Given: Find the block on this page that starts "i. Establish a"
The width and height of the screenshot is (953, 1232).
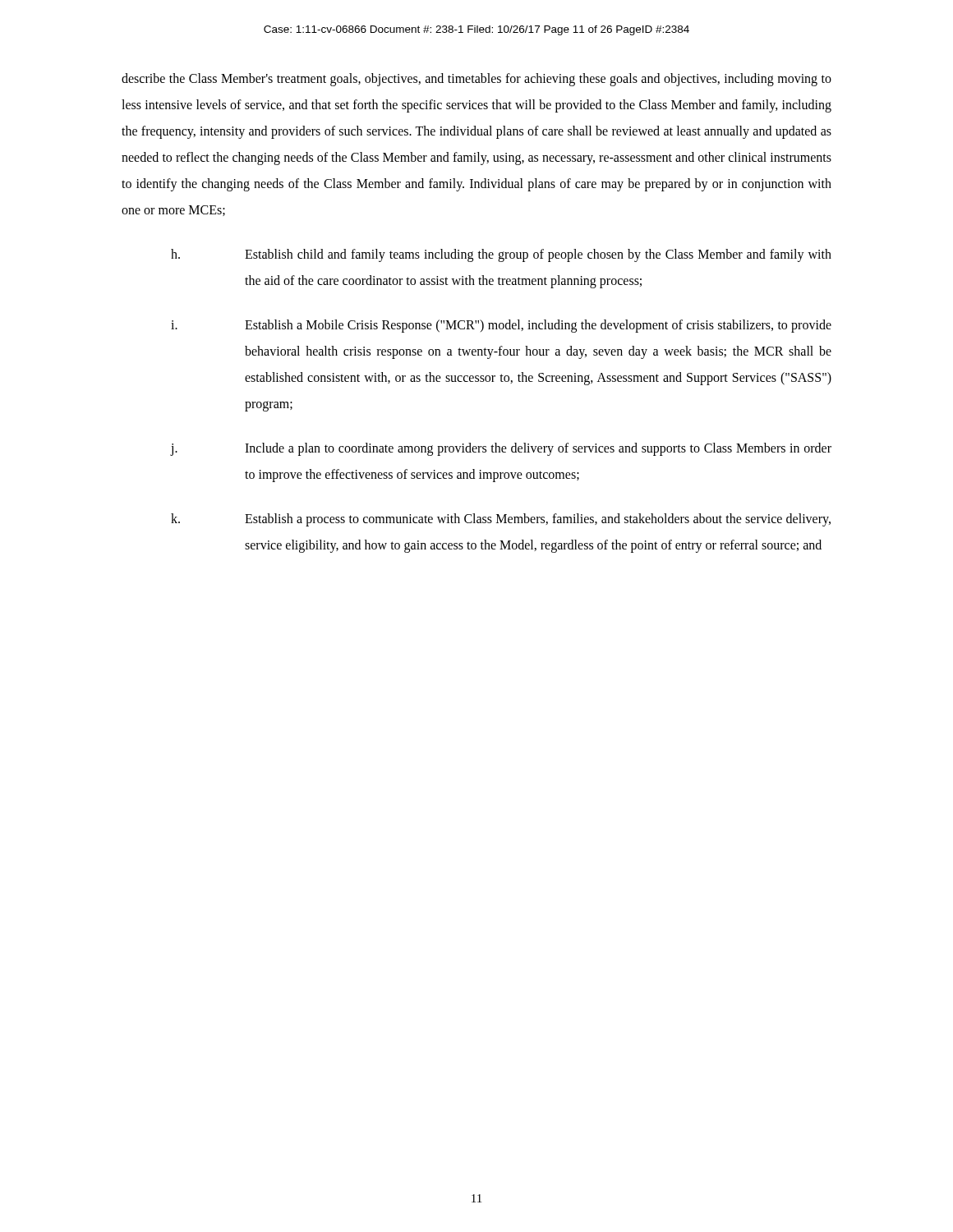Looking at the screenshot, I should click(x=476, y=365).
